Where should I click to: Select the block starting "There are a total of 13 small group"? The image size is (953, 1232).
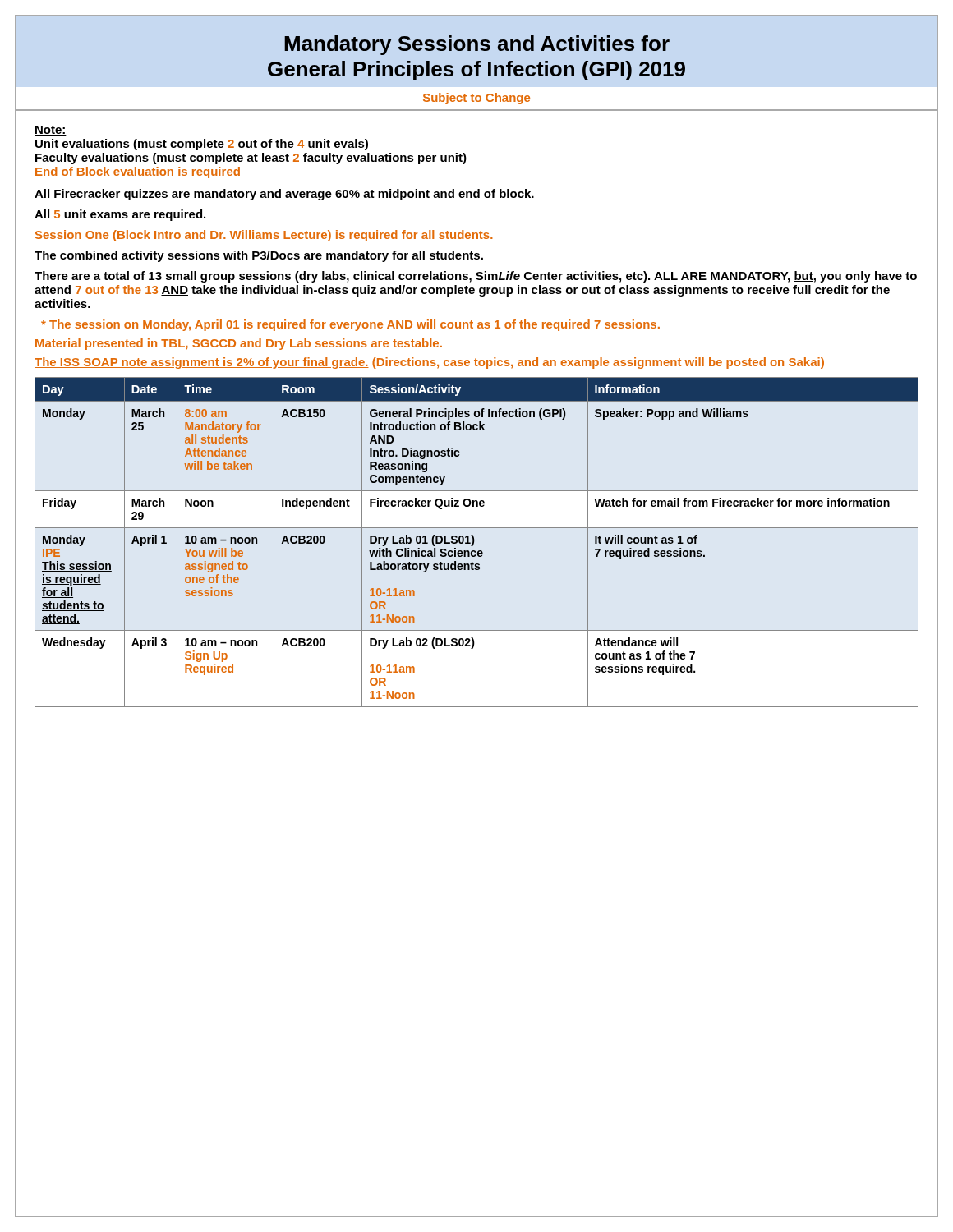tap(476, 290)
